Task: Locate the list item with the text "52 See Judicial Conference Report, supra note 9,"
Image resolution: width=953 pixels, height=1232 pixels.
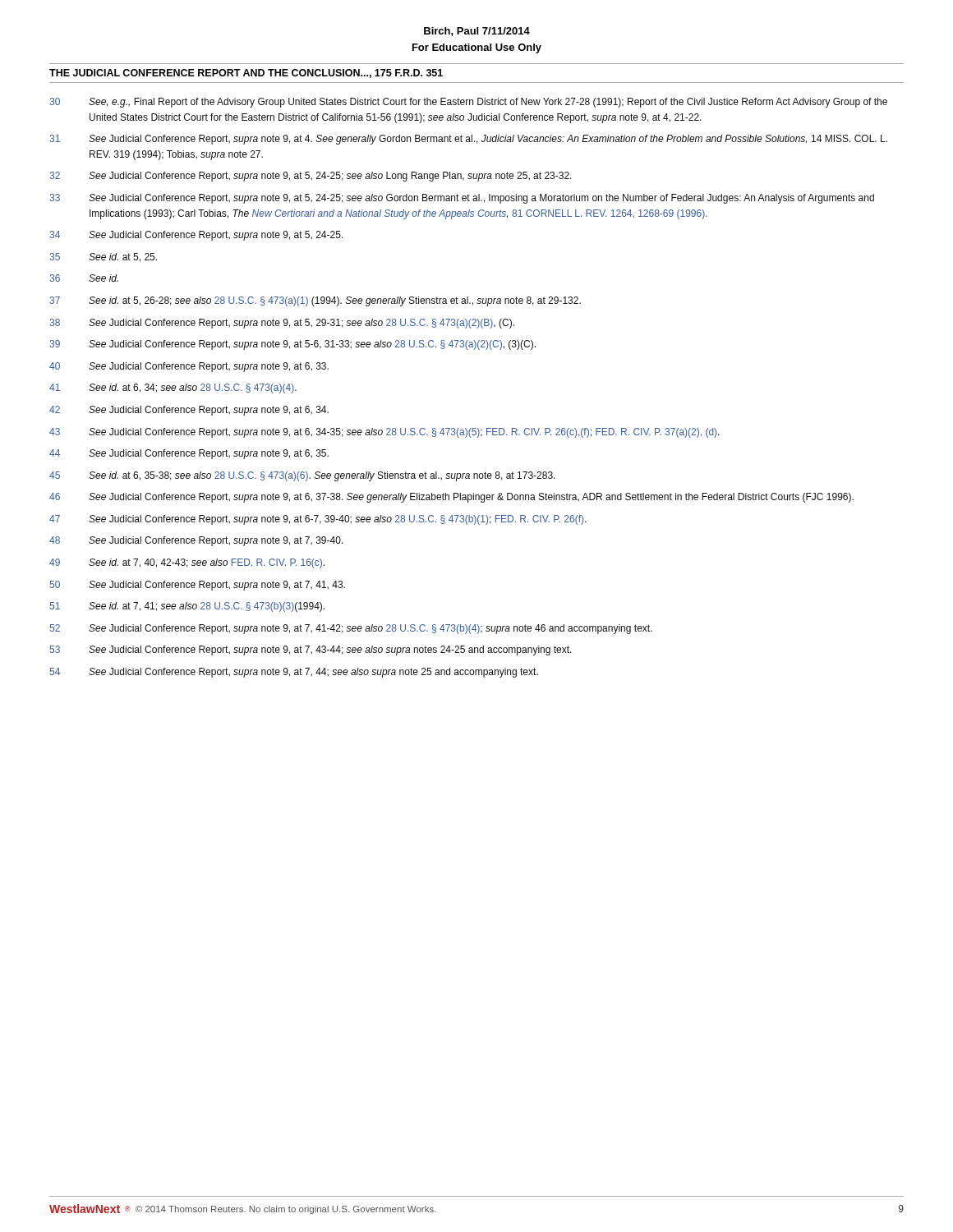Action: 476,628
